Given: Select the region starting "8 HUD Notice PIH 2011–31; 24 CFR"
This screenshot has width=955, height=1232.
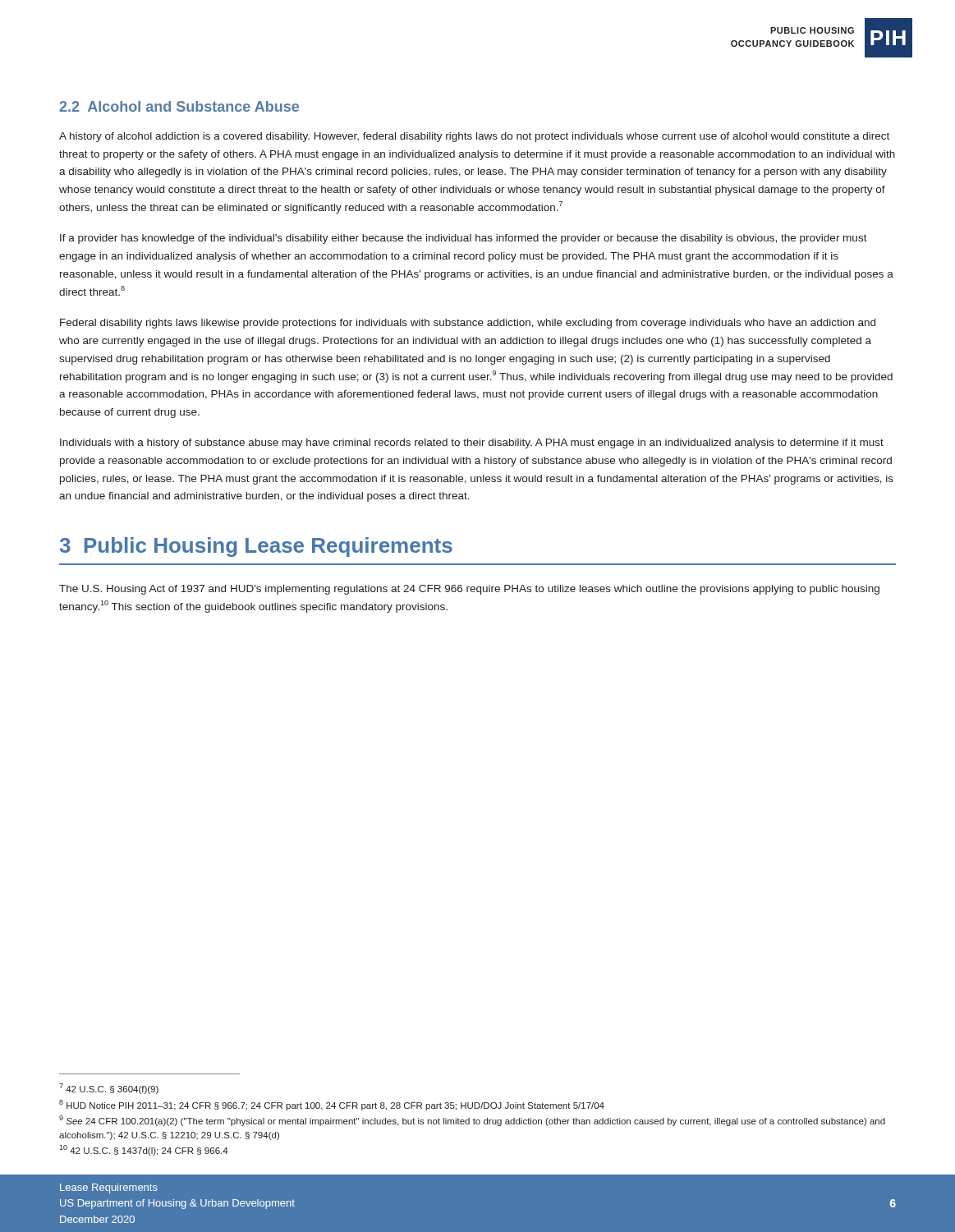Looking at the screenshot, I should point(332,1104).
